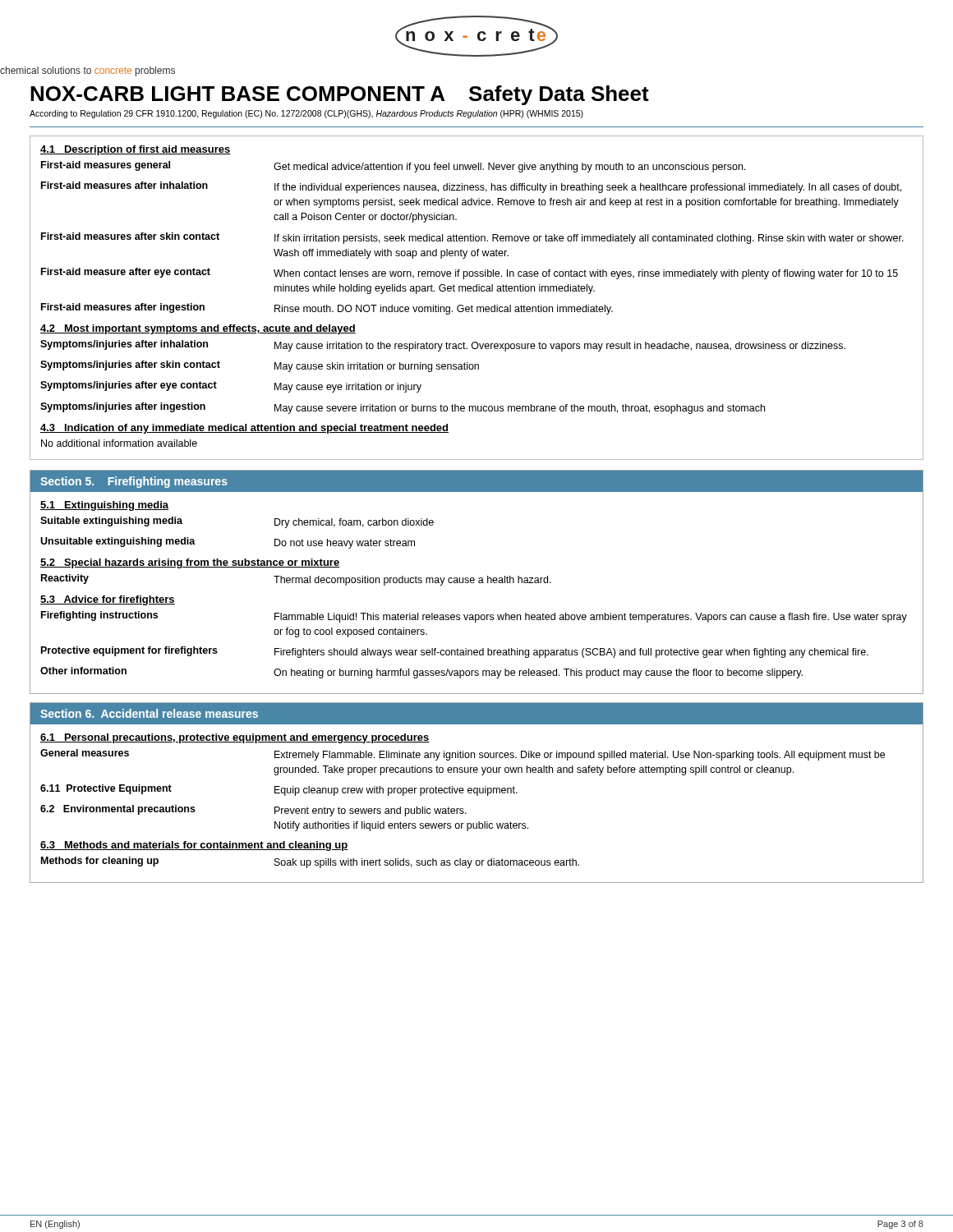Viewport: 953px width, 1232px height.
Task: Locate the block of text that opens with "First-aid measure after eye contact"
Action: coord(476,281)
